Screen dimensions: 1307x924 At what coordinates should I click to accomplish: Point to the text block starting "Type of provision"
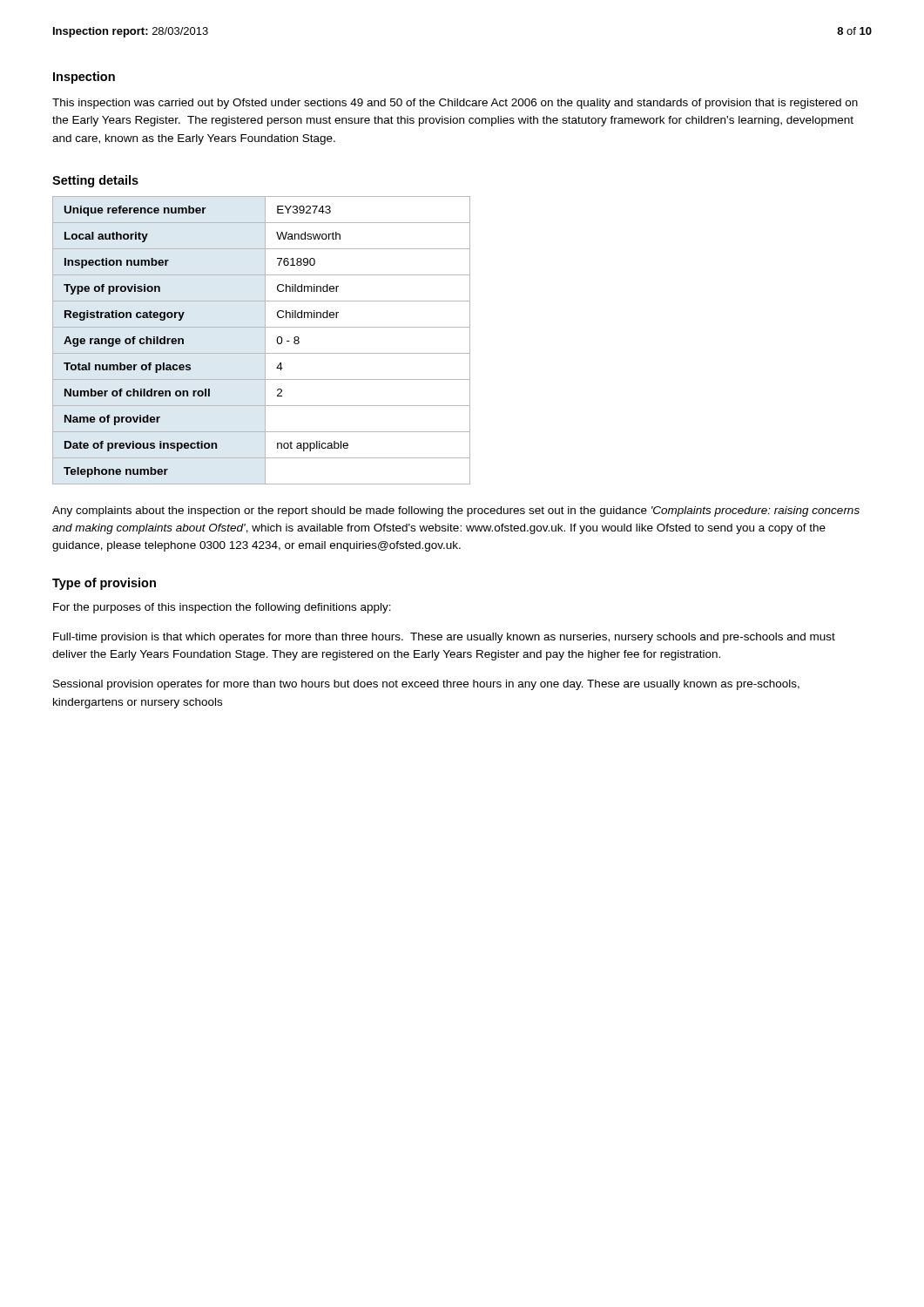pos(104,582)
